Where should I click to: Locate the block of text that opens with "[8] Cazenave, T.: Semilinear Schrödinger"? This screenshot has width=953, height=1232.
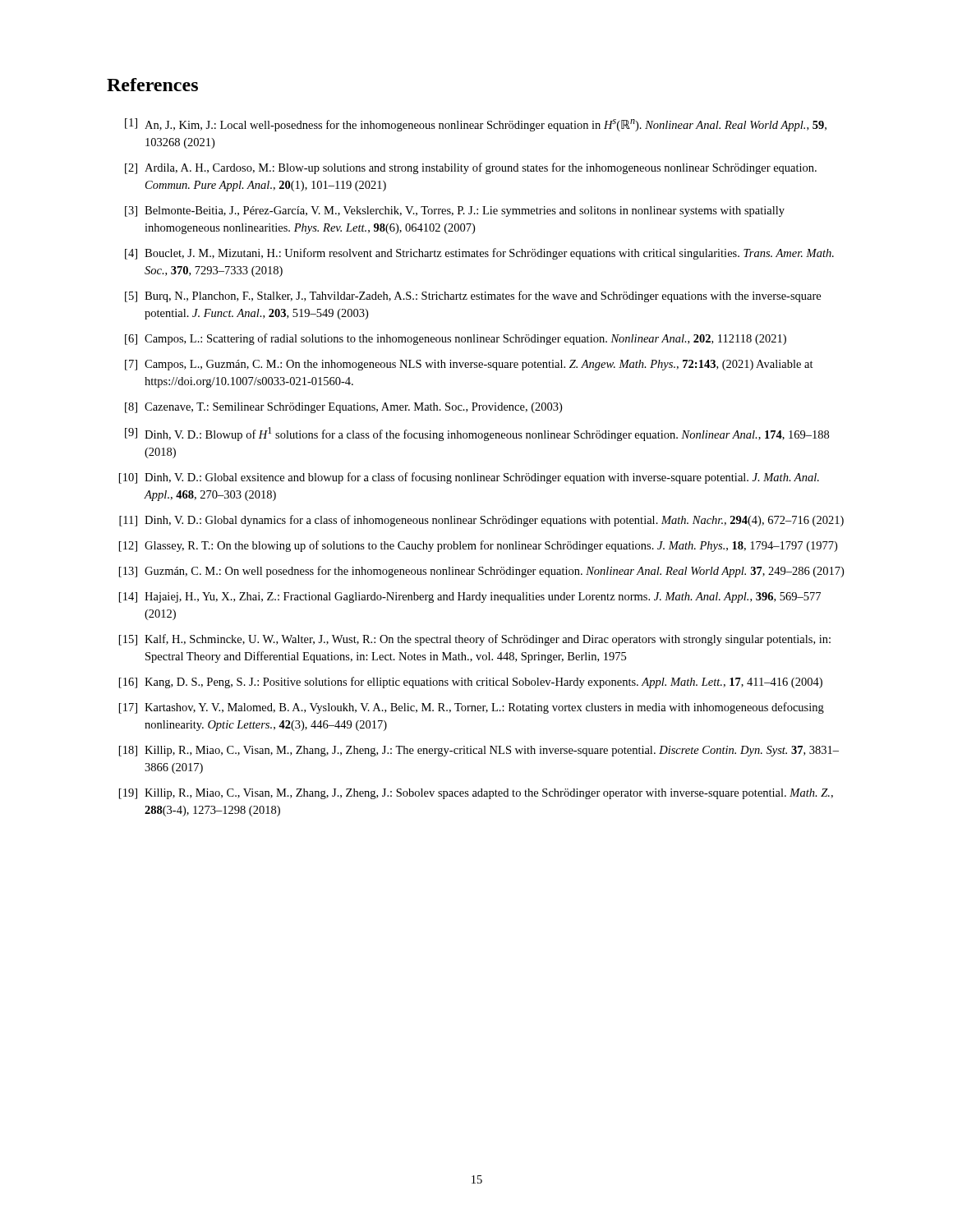coord(476,407)
